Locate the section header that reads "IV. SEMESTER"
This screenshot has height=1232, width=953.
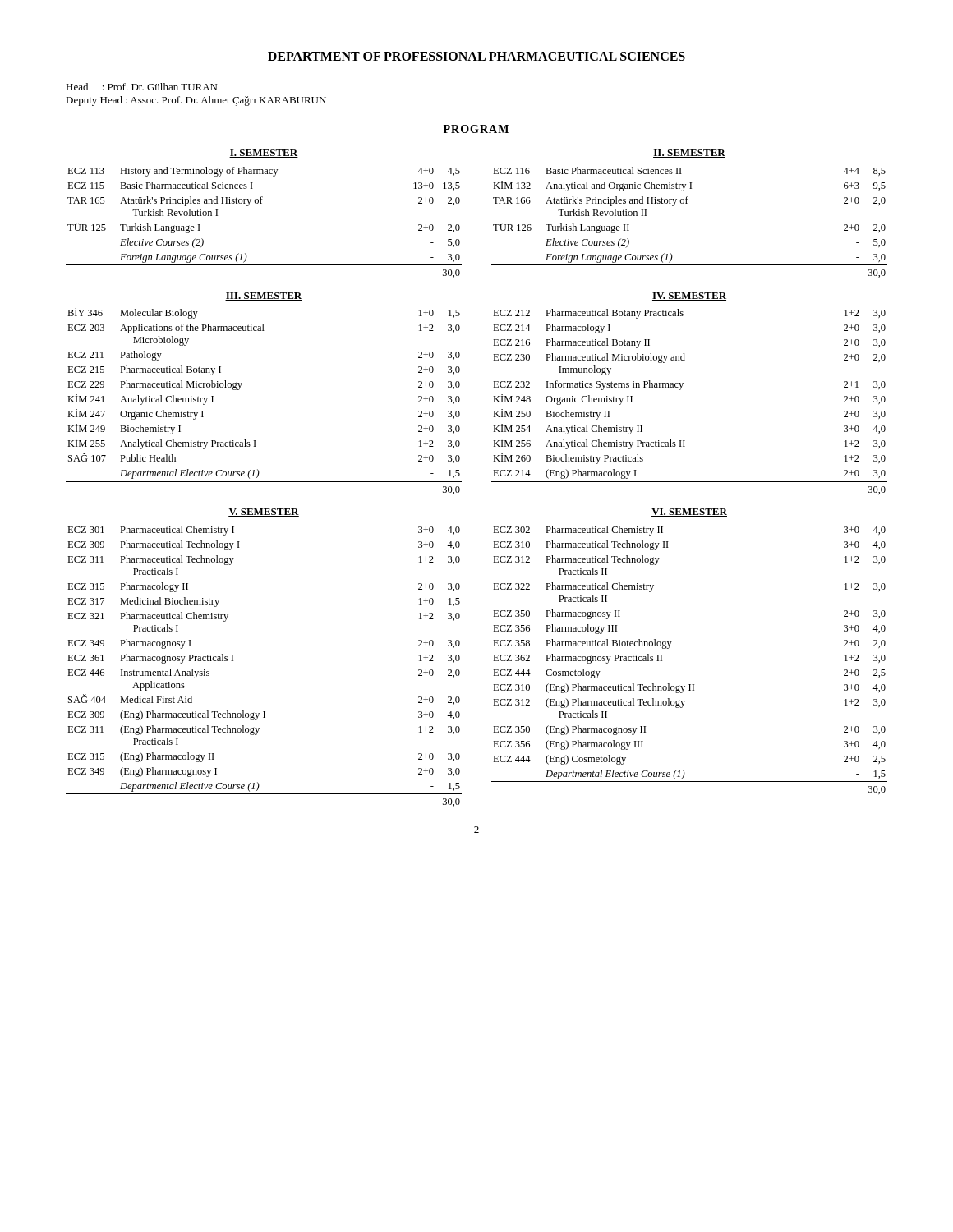click(689, 295)
